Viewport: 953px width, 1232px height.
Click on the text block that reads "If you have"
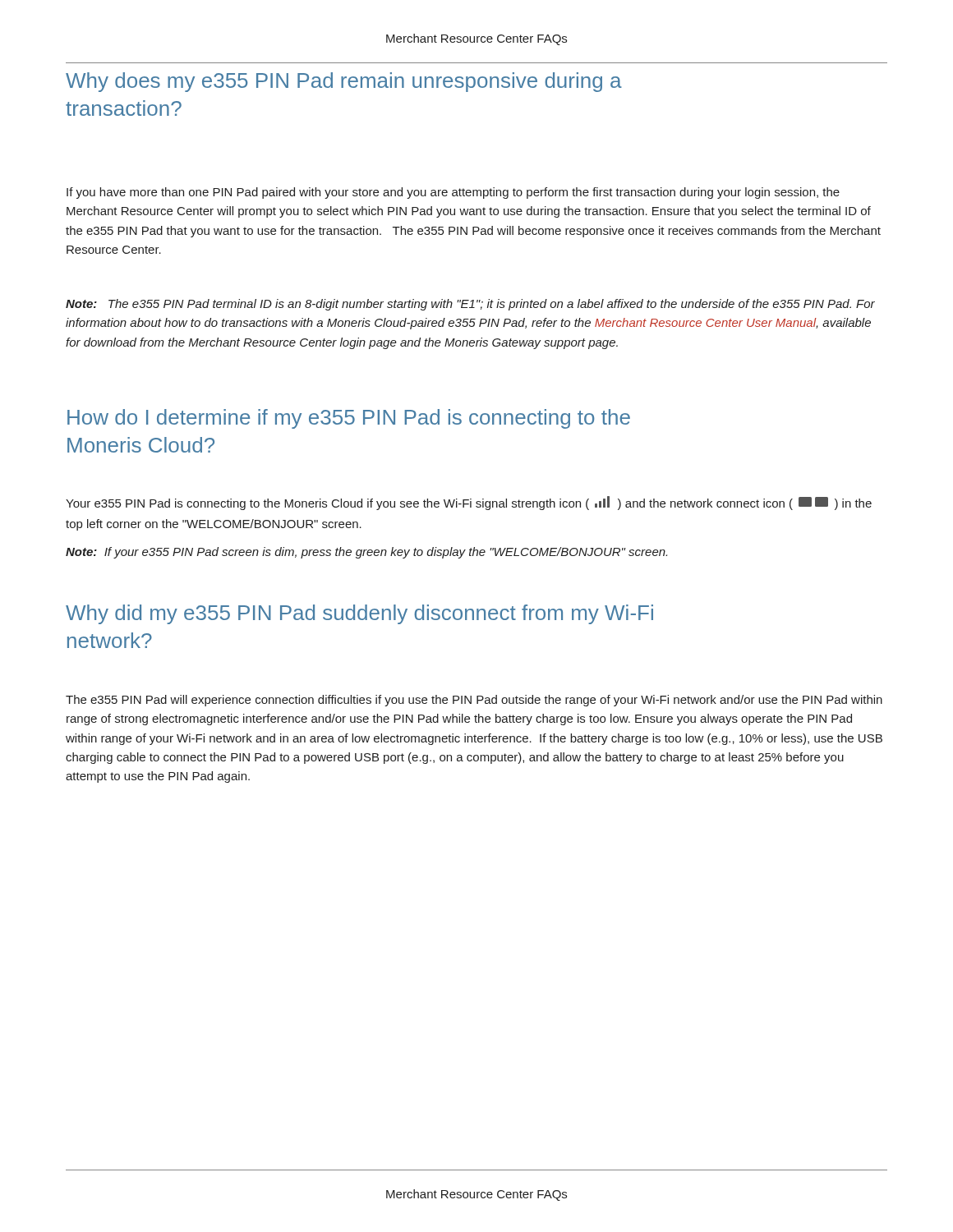tap(473, 220)
